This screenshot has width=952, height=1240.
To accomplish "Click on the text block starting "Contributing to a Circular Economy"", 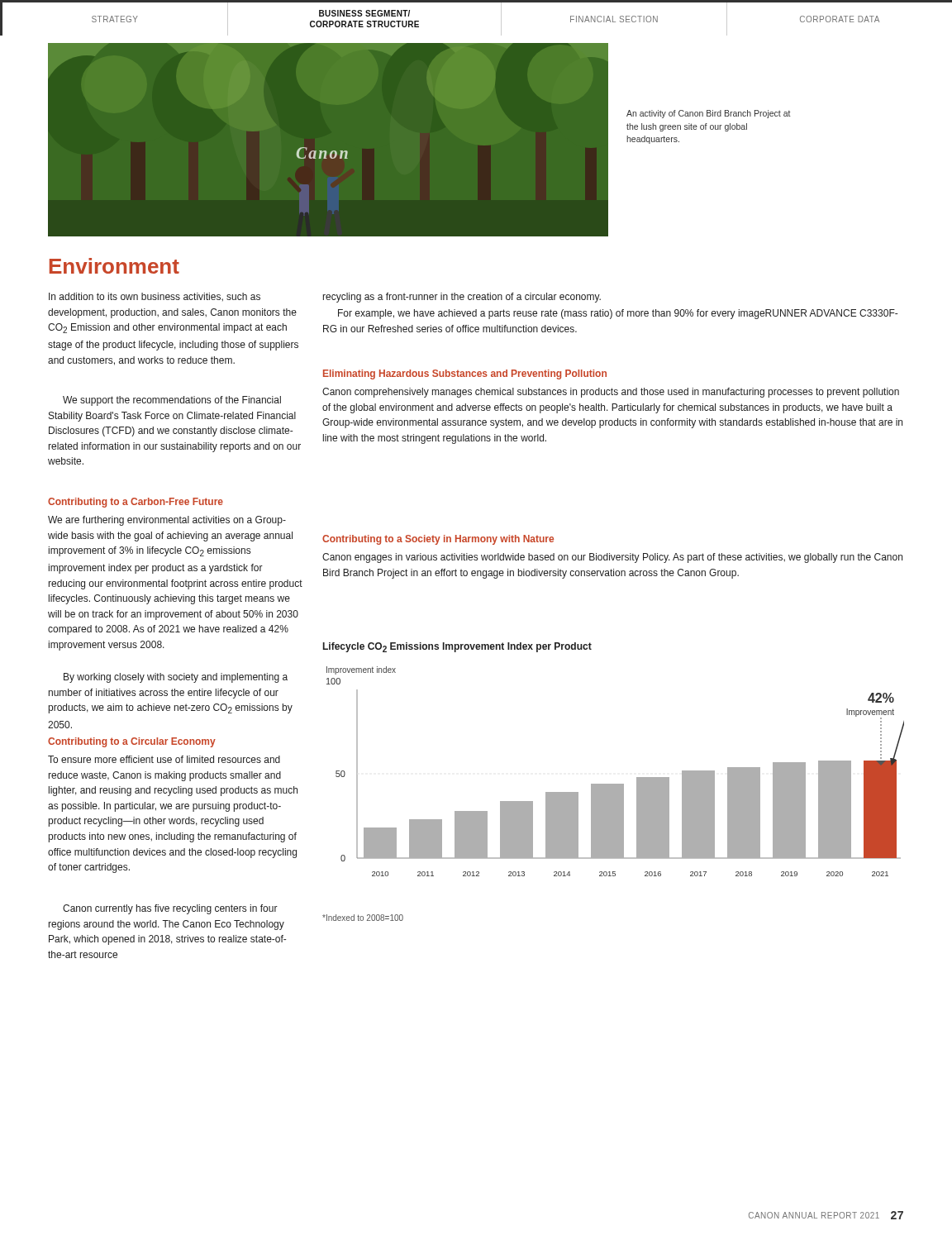I will click(x=132, y=742).
